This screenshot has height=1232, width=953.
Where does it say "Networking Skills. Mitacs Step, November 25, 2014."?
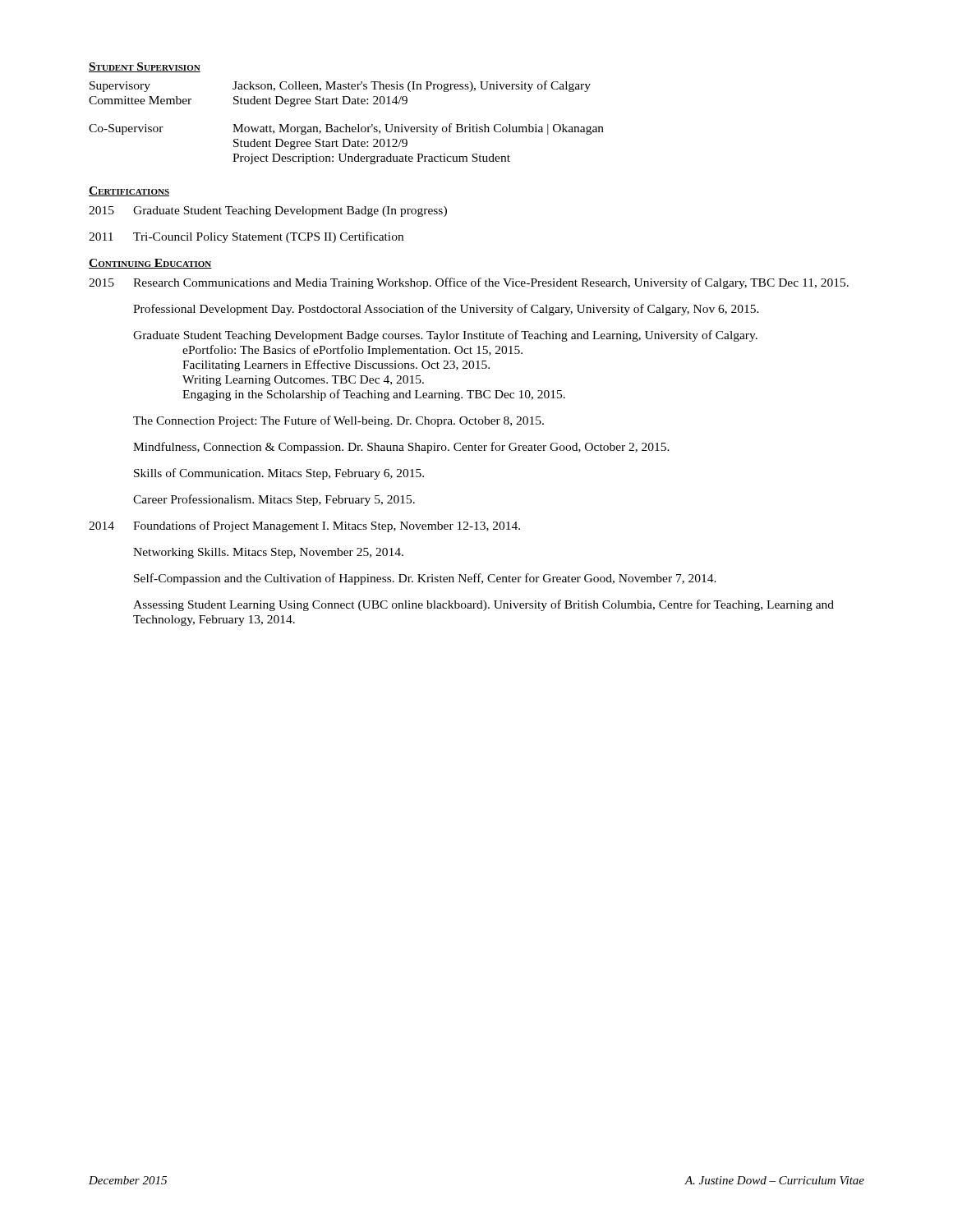(269, 552)
